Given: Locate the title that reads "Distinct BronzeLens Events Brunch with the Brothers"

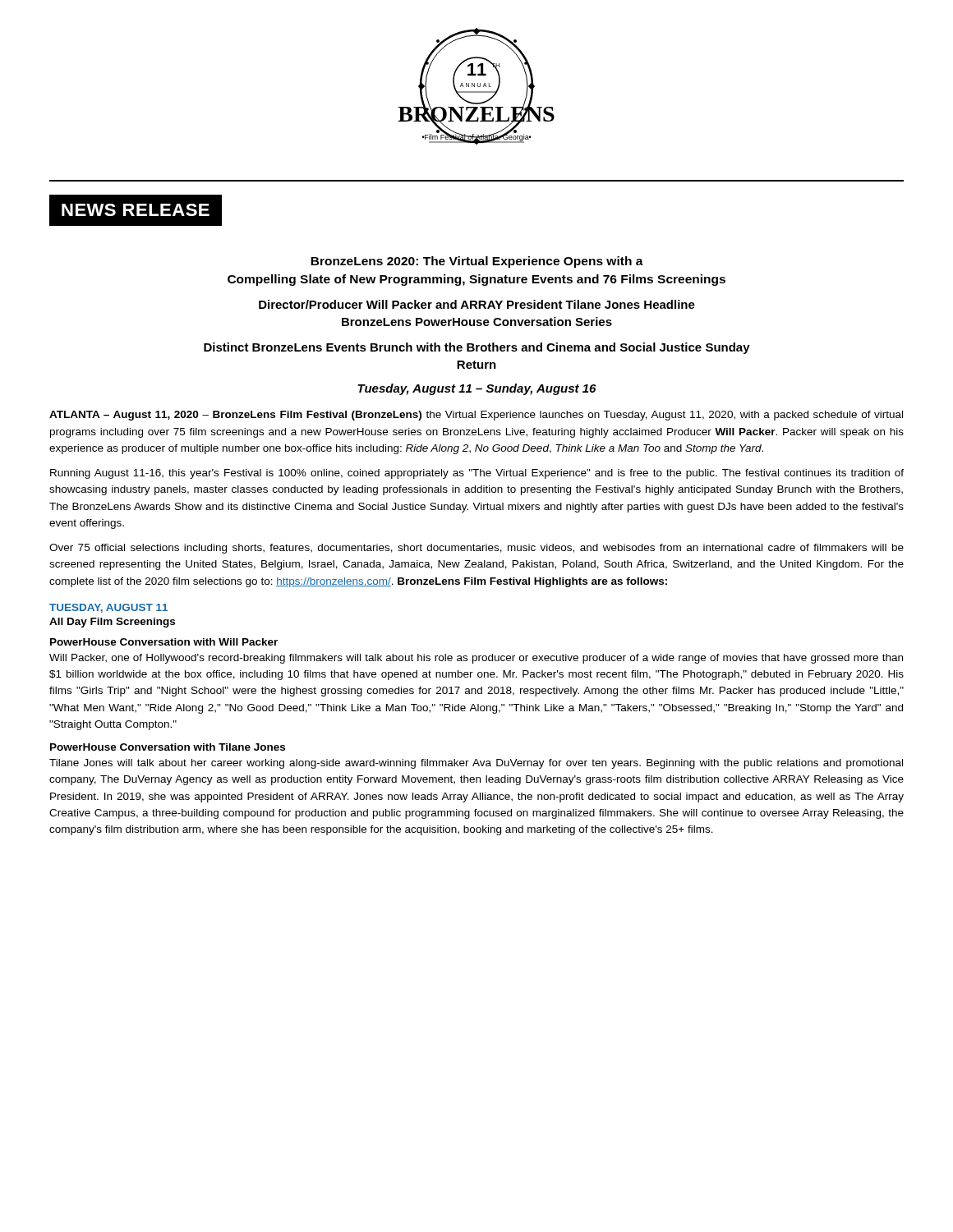Looking at the screenshot, I should click(476, 356).
